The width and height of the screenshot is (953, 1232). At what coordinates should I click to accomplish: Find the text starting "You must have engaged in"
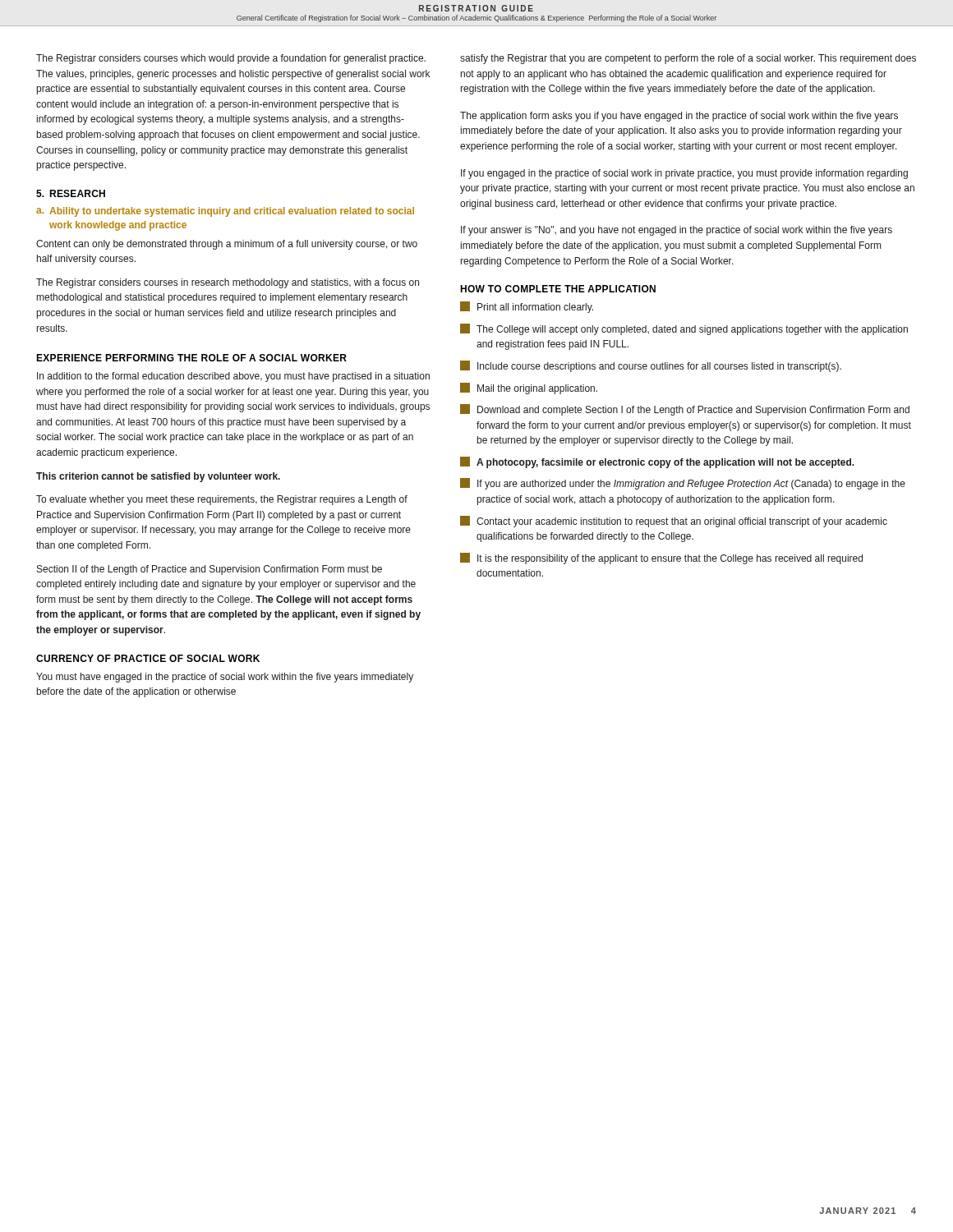[x=225, y=684]
